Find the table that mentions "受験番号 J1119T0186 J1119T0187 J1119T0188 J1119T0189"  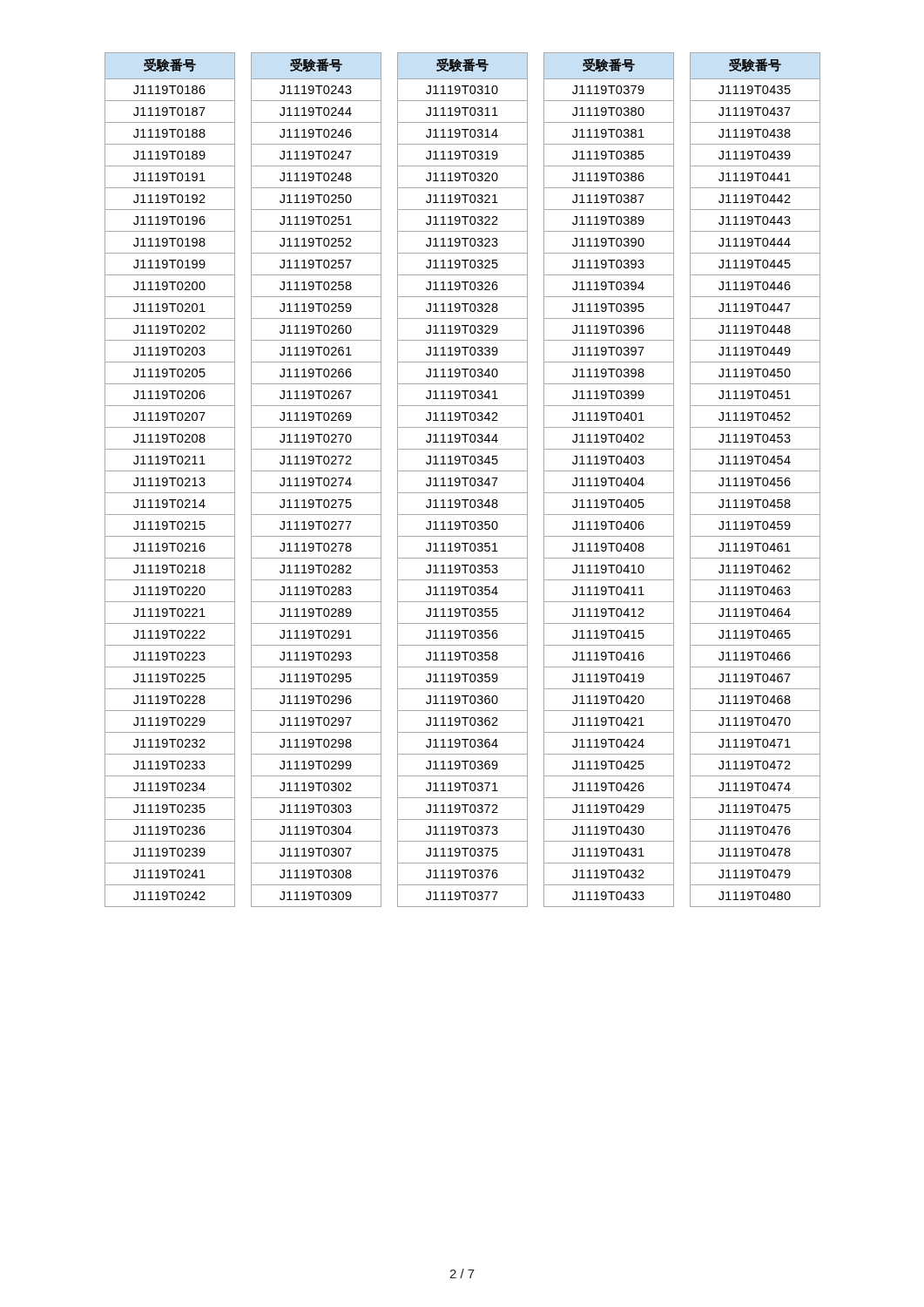click(462, 480)
